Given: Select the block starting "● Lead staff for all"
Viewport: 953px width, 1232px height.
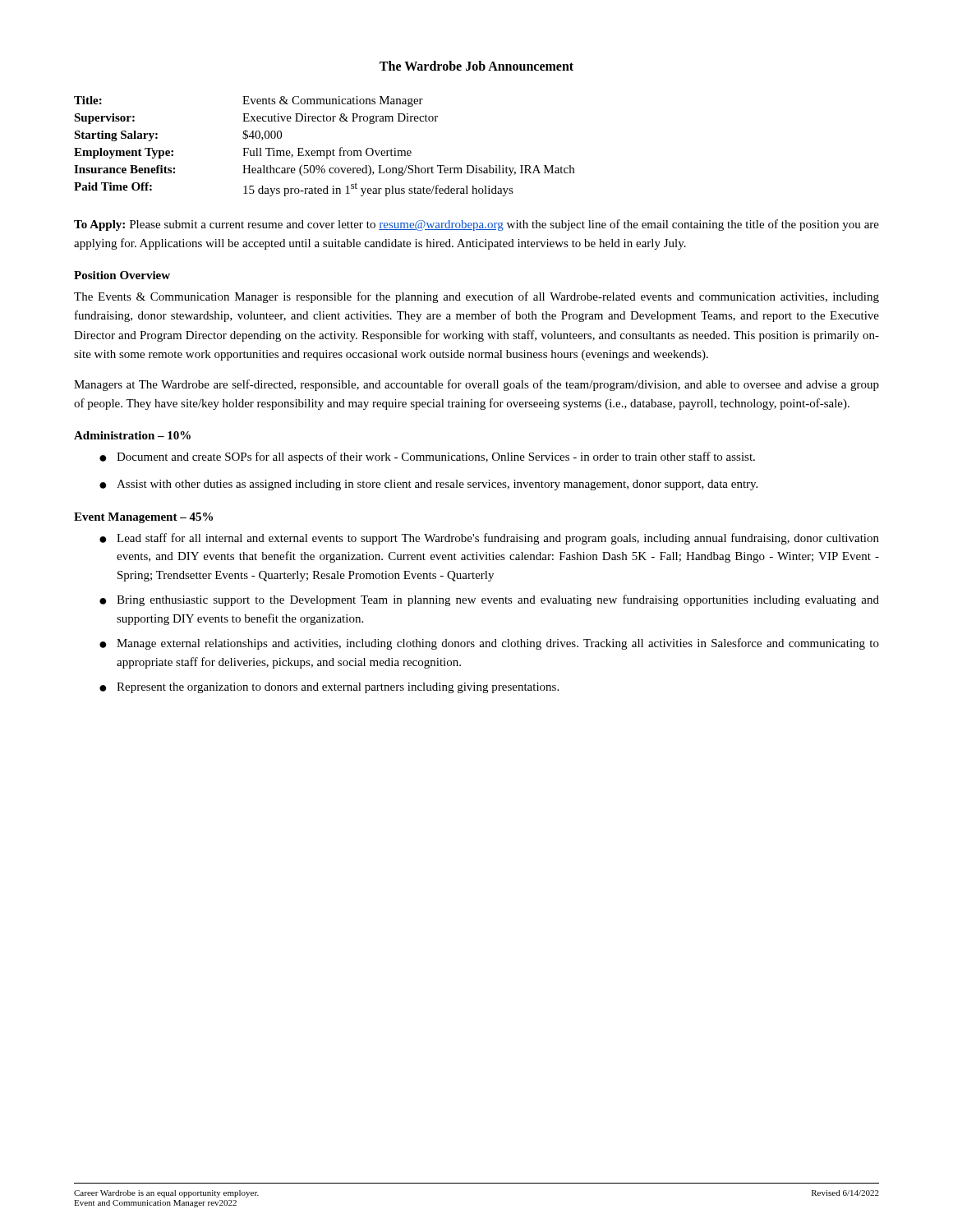Looking at the screenshot, I should 489,556.
